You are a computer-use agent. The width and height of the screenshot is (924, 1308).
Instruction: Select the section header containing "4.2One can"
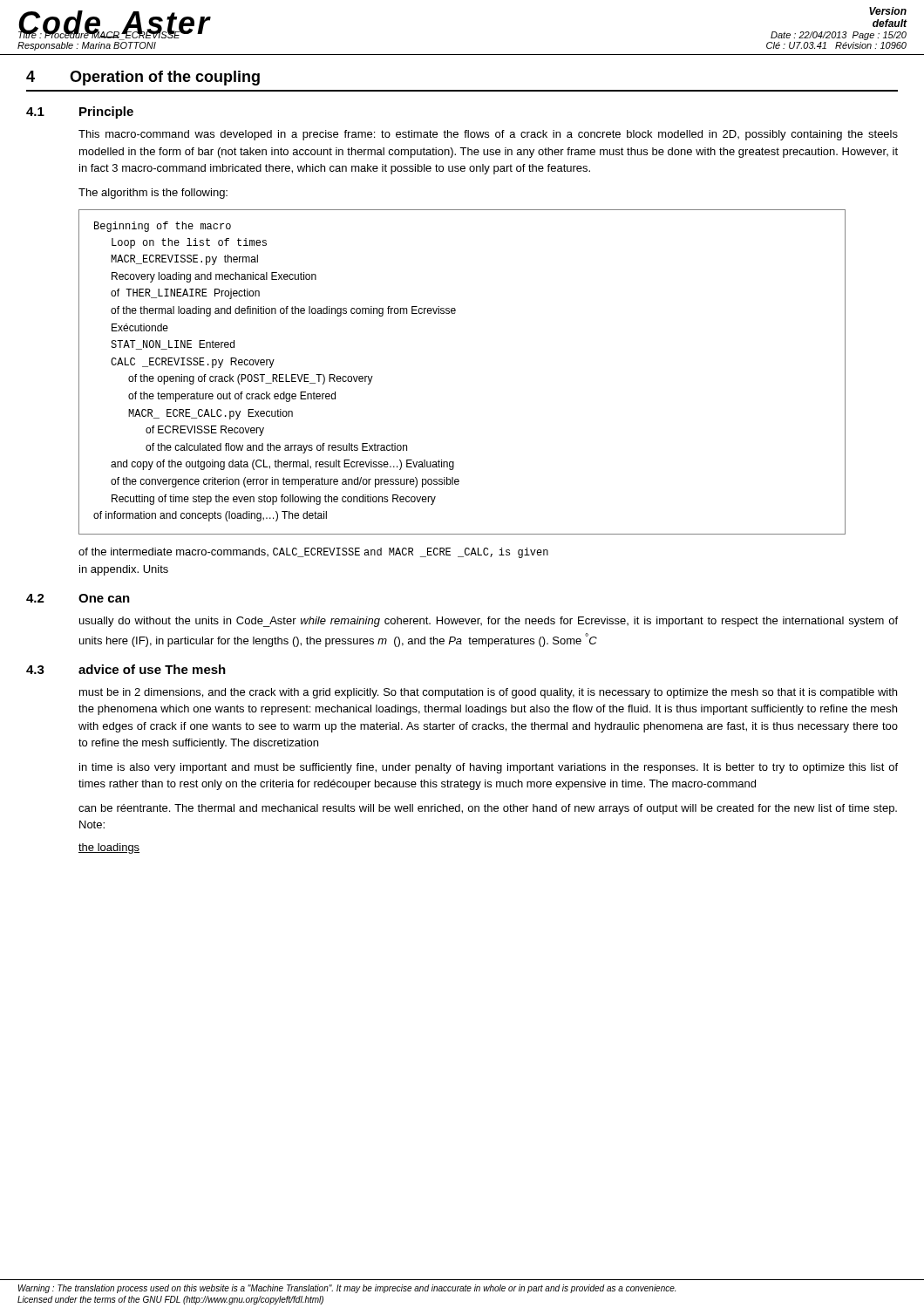(78, 598)
